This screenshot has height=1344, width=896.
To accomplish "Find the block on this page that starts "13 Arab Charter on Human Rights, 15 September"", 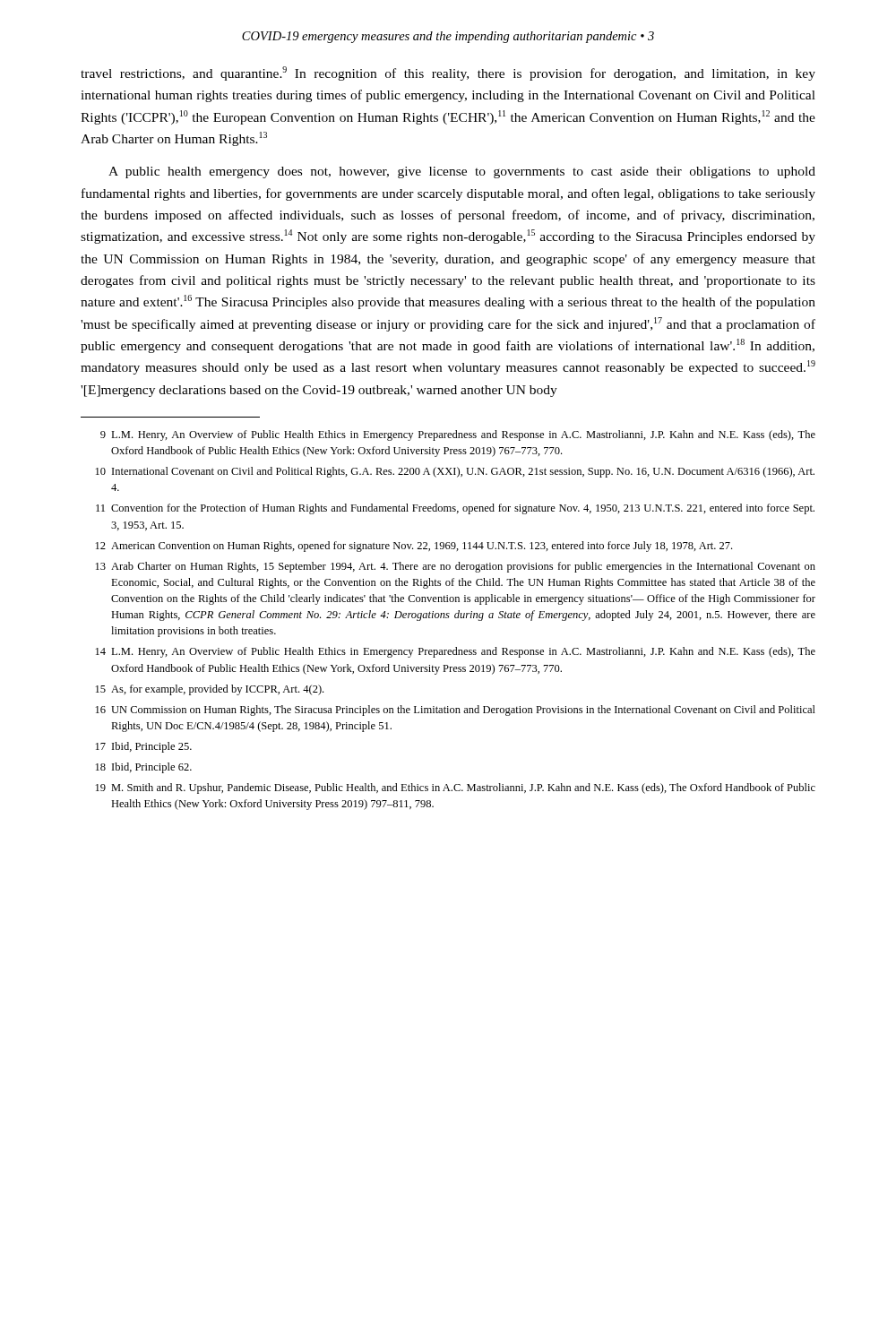I will pos(448,599).
